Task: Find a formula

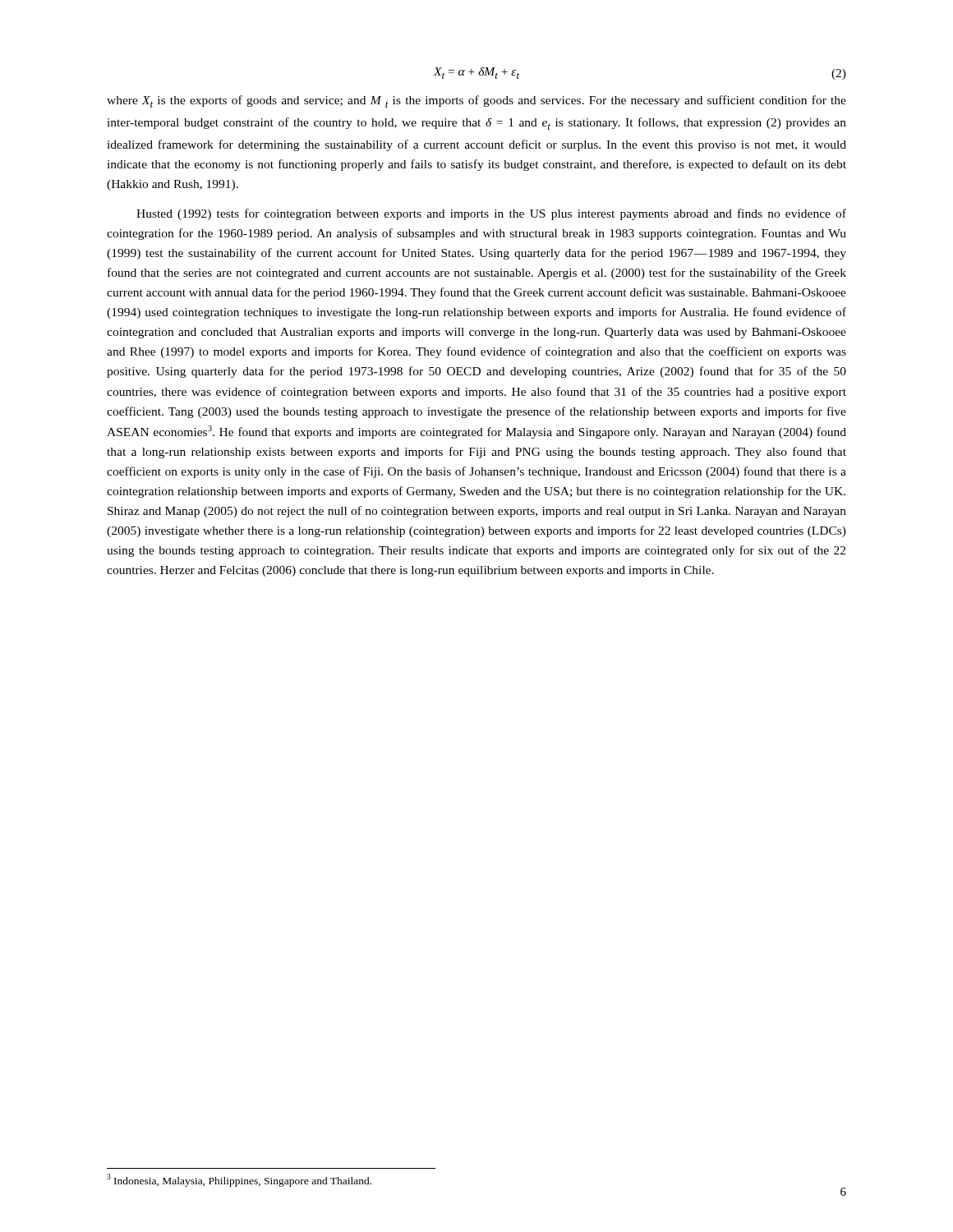Action: click(x=640, y=73)
